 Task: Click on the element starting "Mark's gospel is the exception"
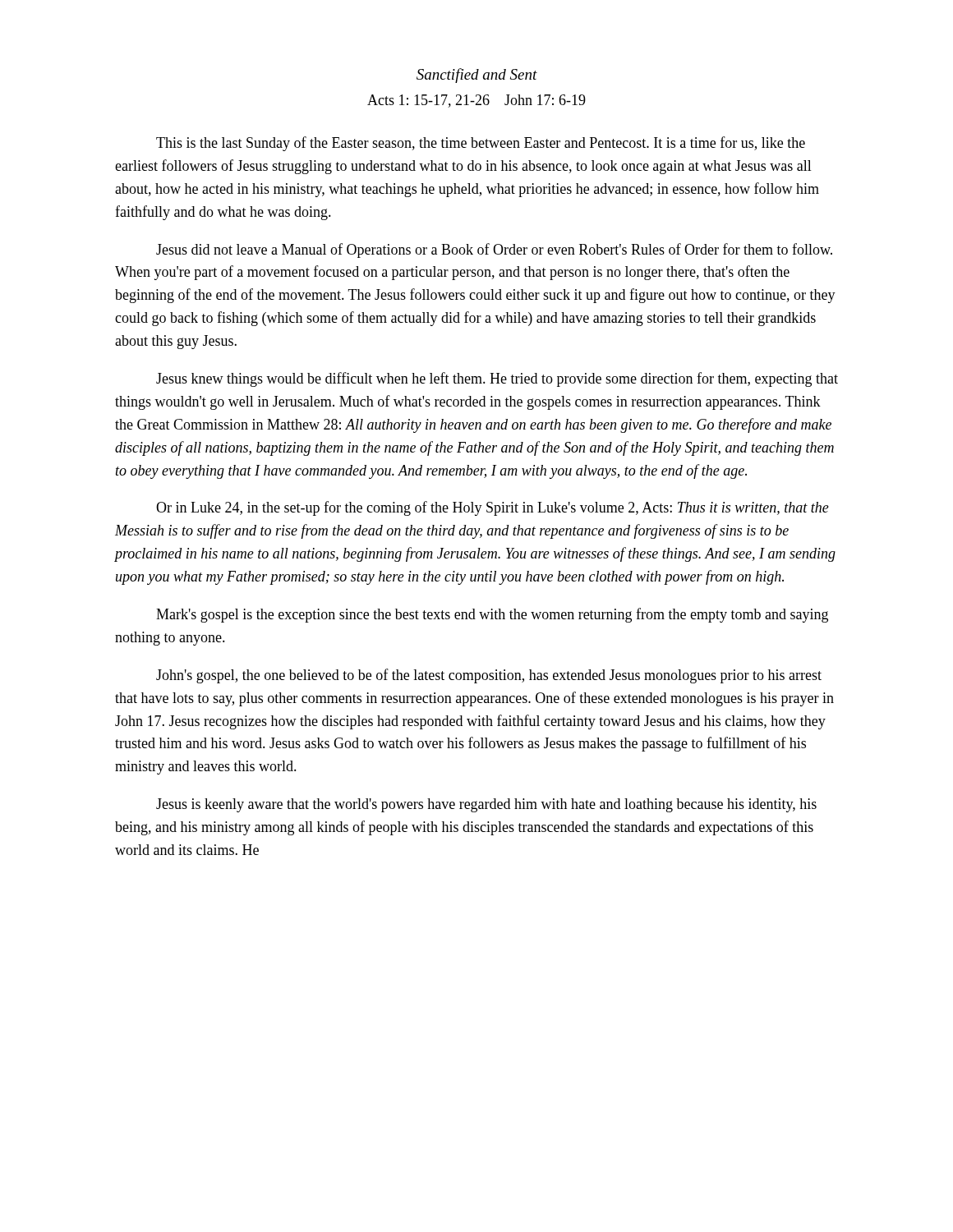pos(472,626)
